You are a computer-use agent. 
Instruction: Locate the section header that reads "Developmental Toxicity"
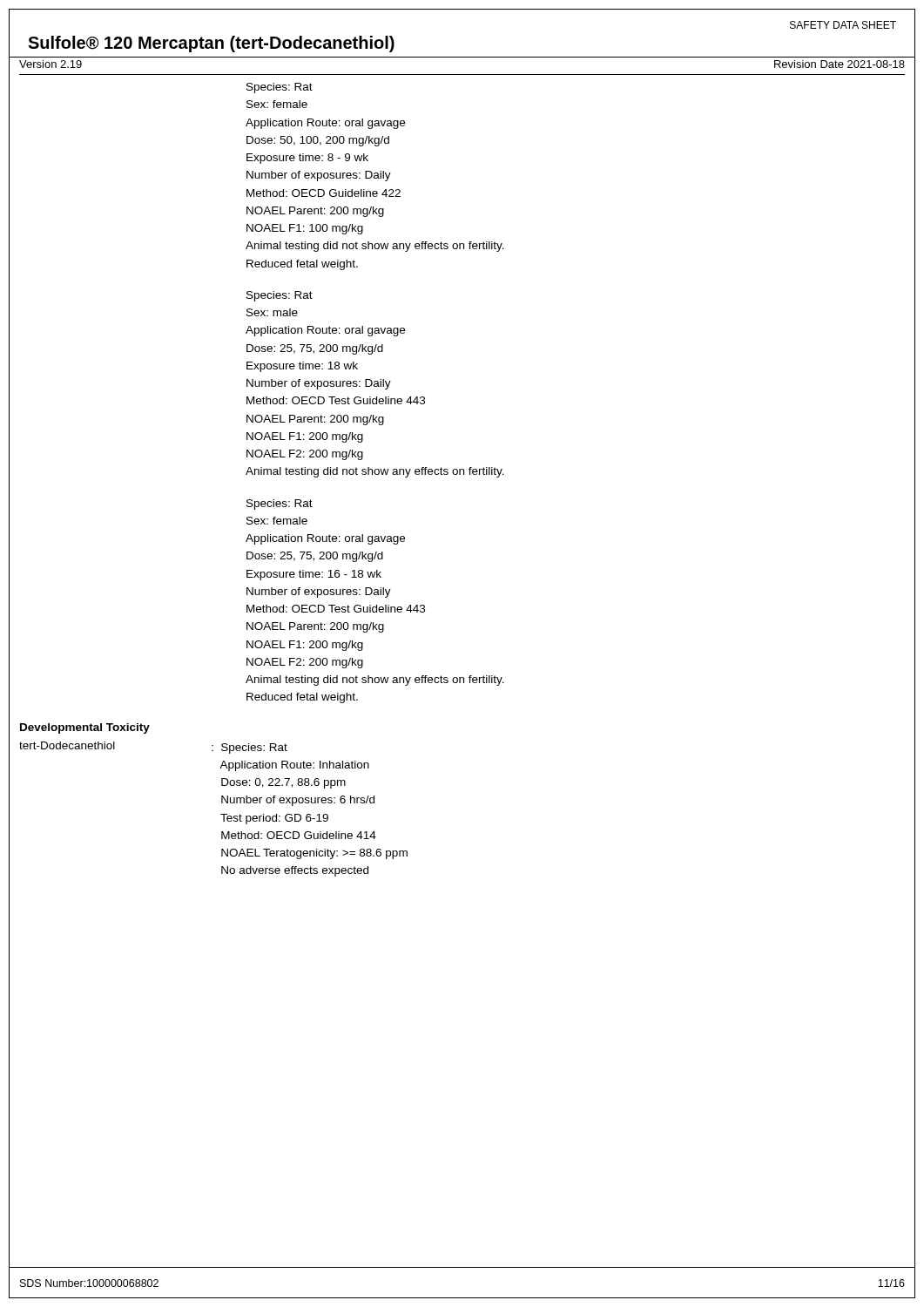pyautogui.click(x=84, y=727)
